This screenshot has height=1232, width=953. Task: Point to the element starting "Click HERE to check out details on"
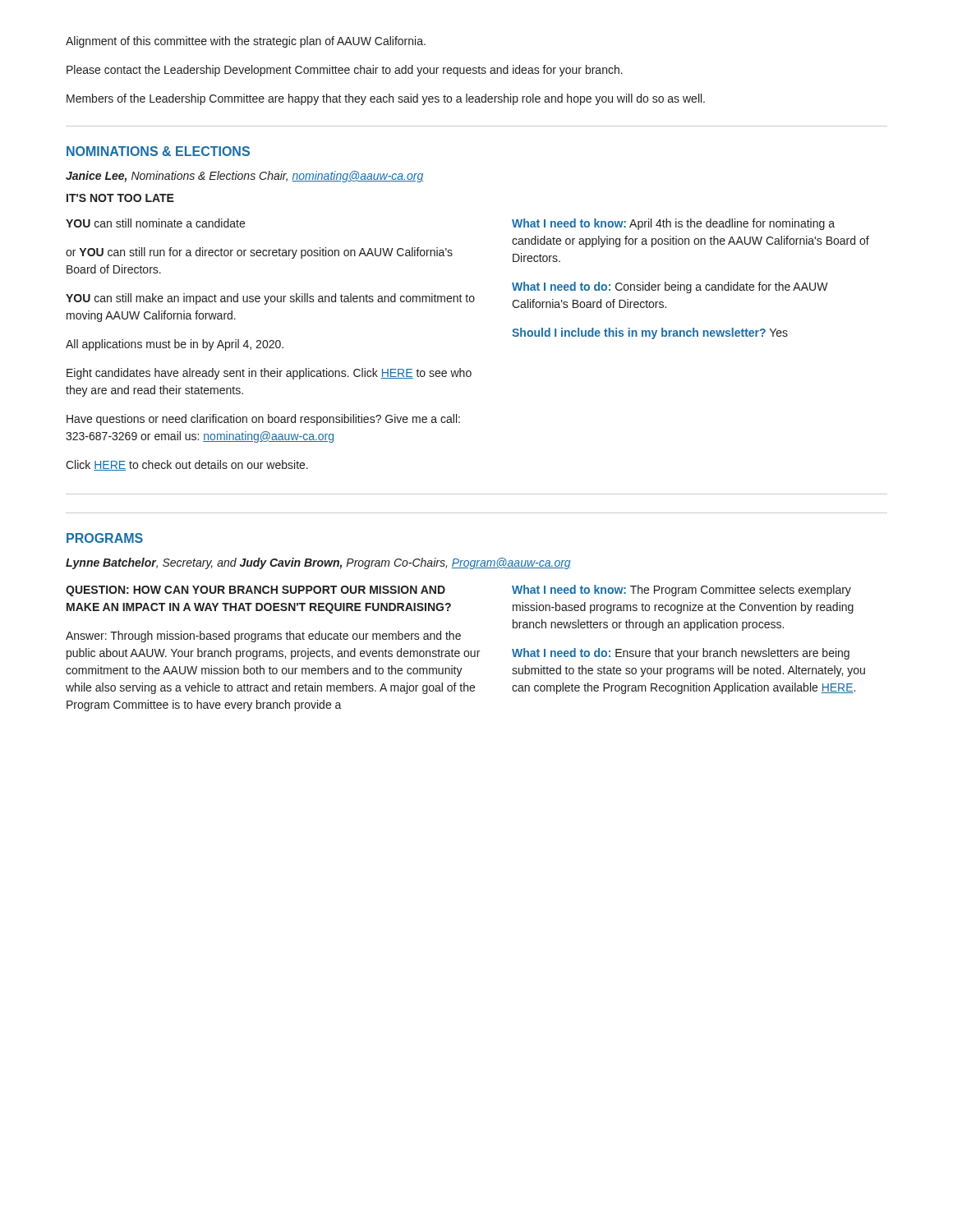pyautogui.click(x=274, y=465)
